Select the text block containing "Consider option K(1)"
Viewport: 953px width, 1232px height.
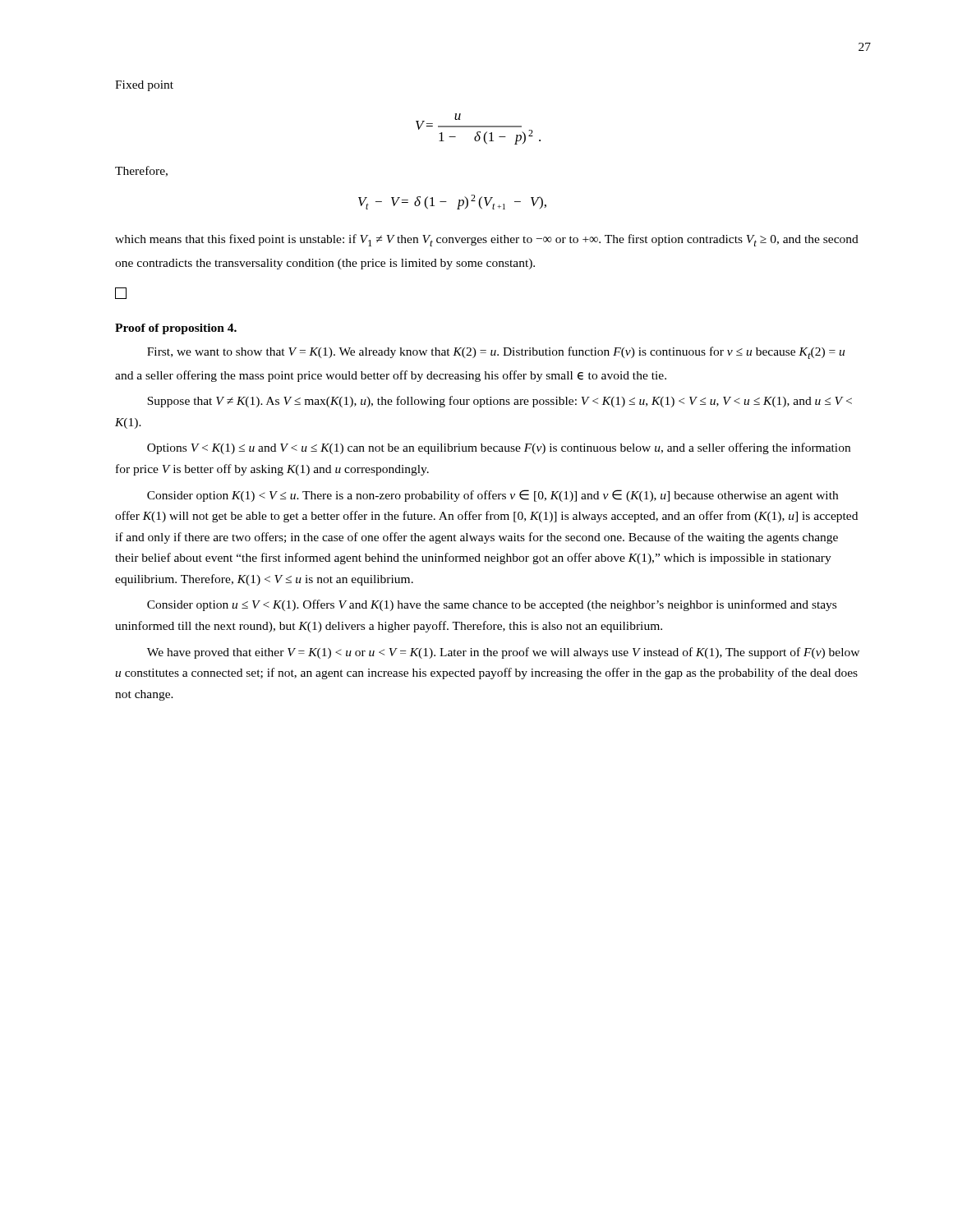point(487,536)
